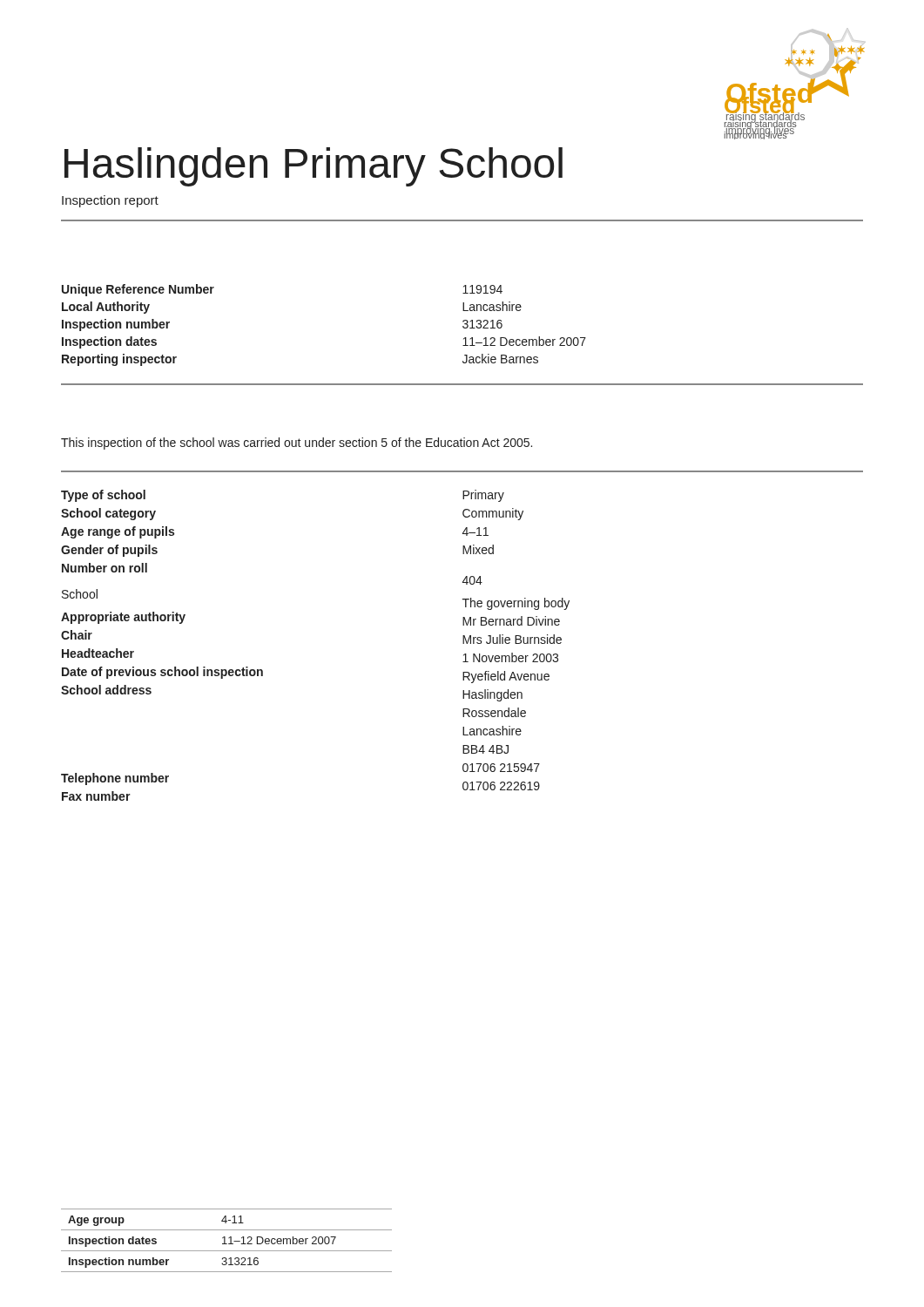
Task: Locate the text containing "Inspection report"
Action: pos(110,200)
